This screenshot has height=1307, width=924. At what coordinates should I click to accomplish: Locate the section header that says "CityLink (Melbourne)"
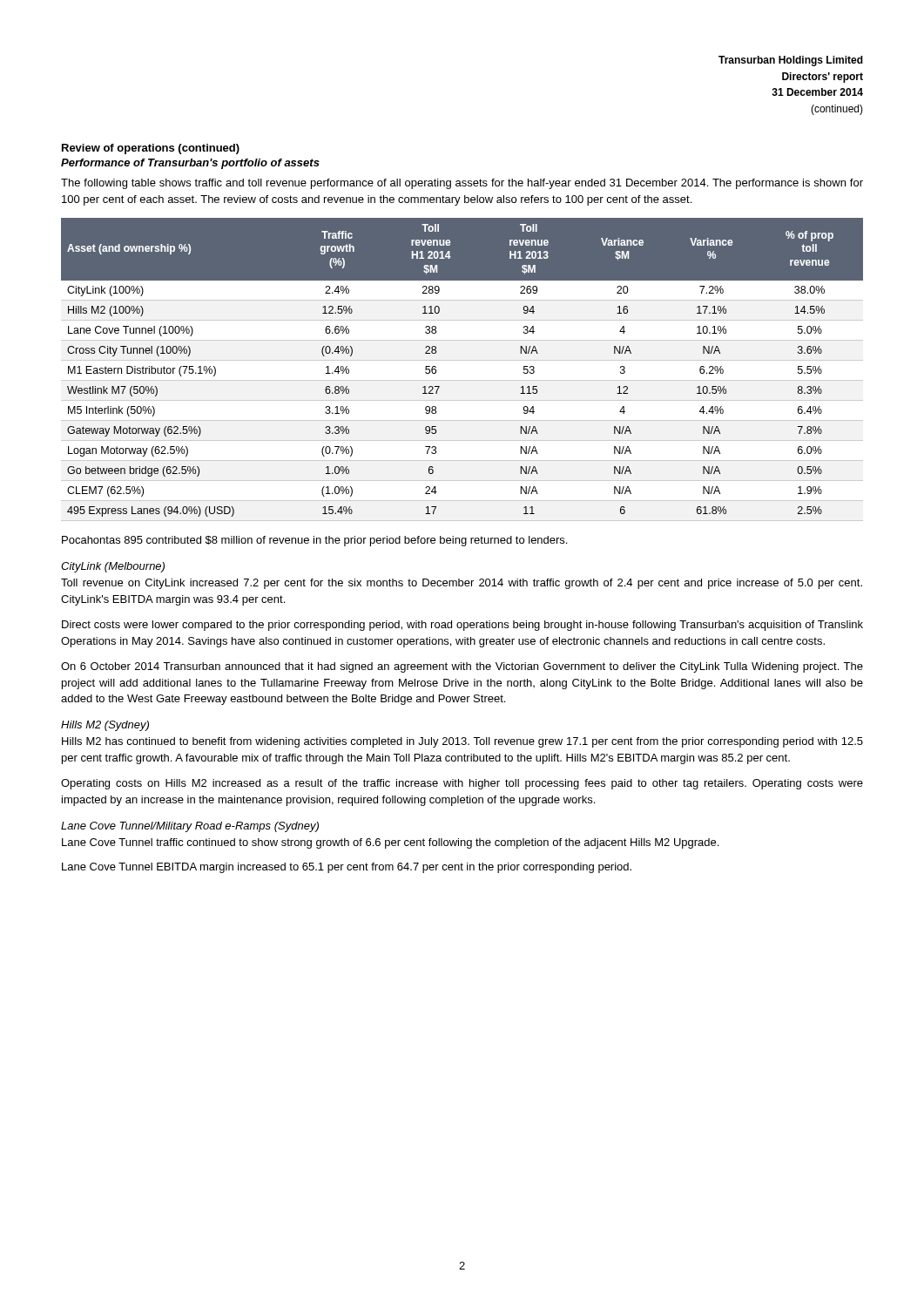click(113, 566)
